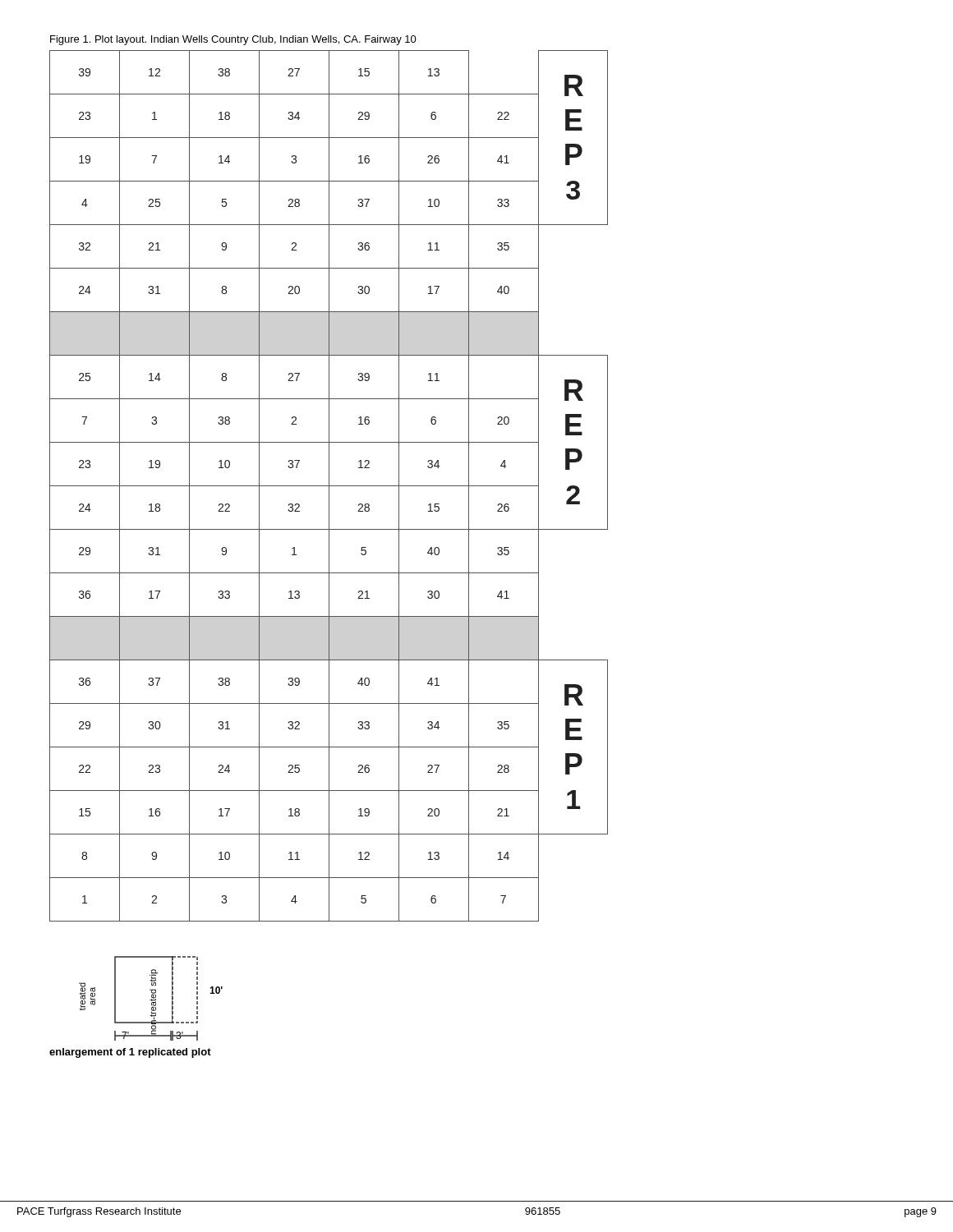This screenshot has width=953, height=1232.
Task: Find the table that mentions "R E P 3"
Action: 329,486
